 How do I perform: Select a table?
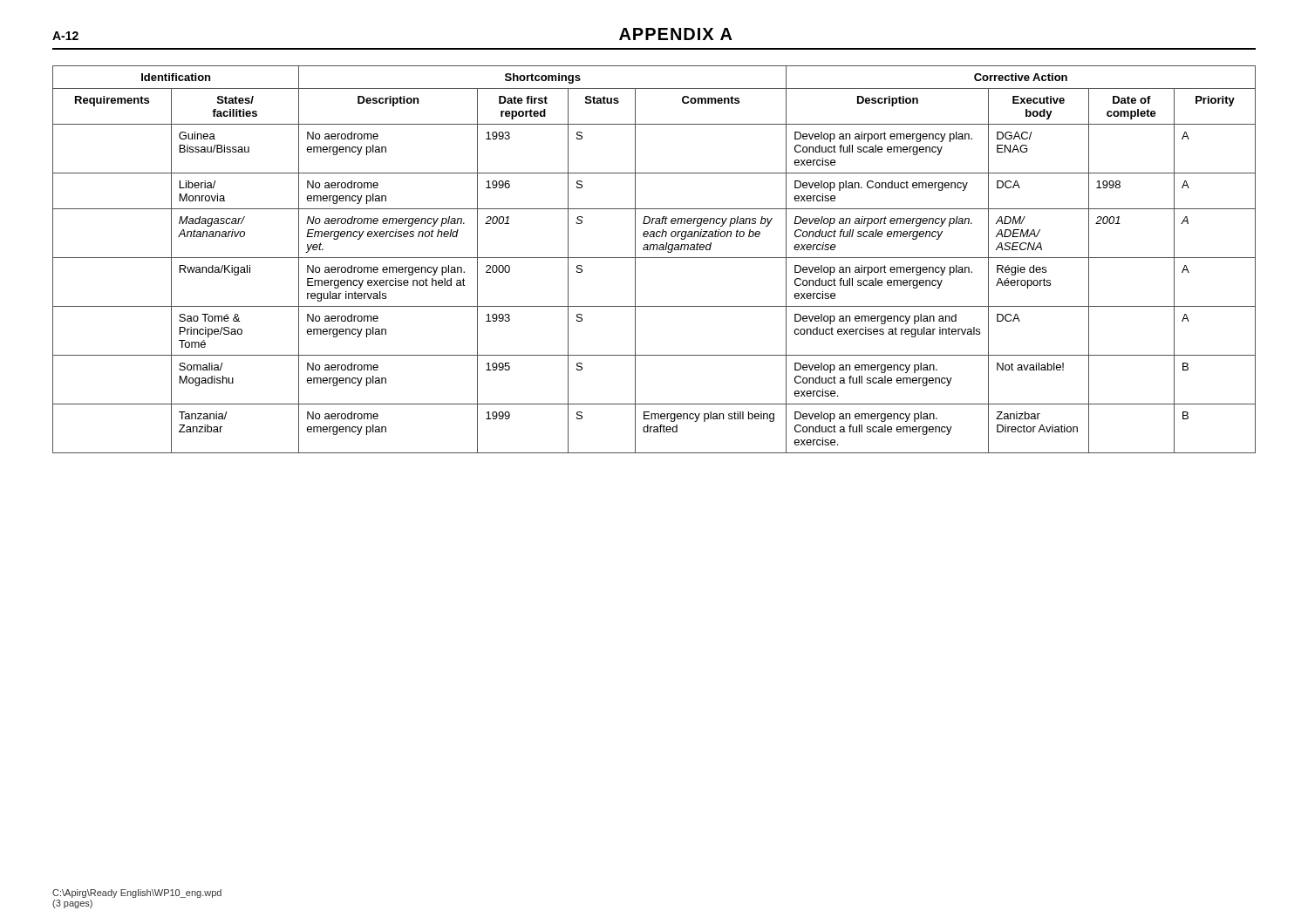[x=654, y=259]
